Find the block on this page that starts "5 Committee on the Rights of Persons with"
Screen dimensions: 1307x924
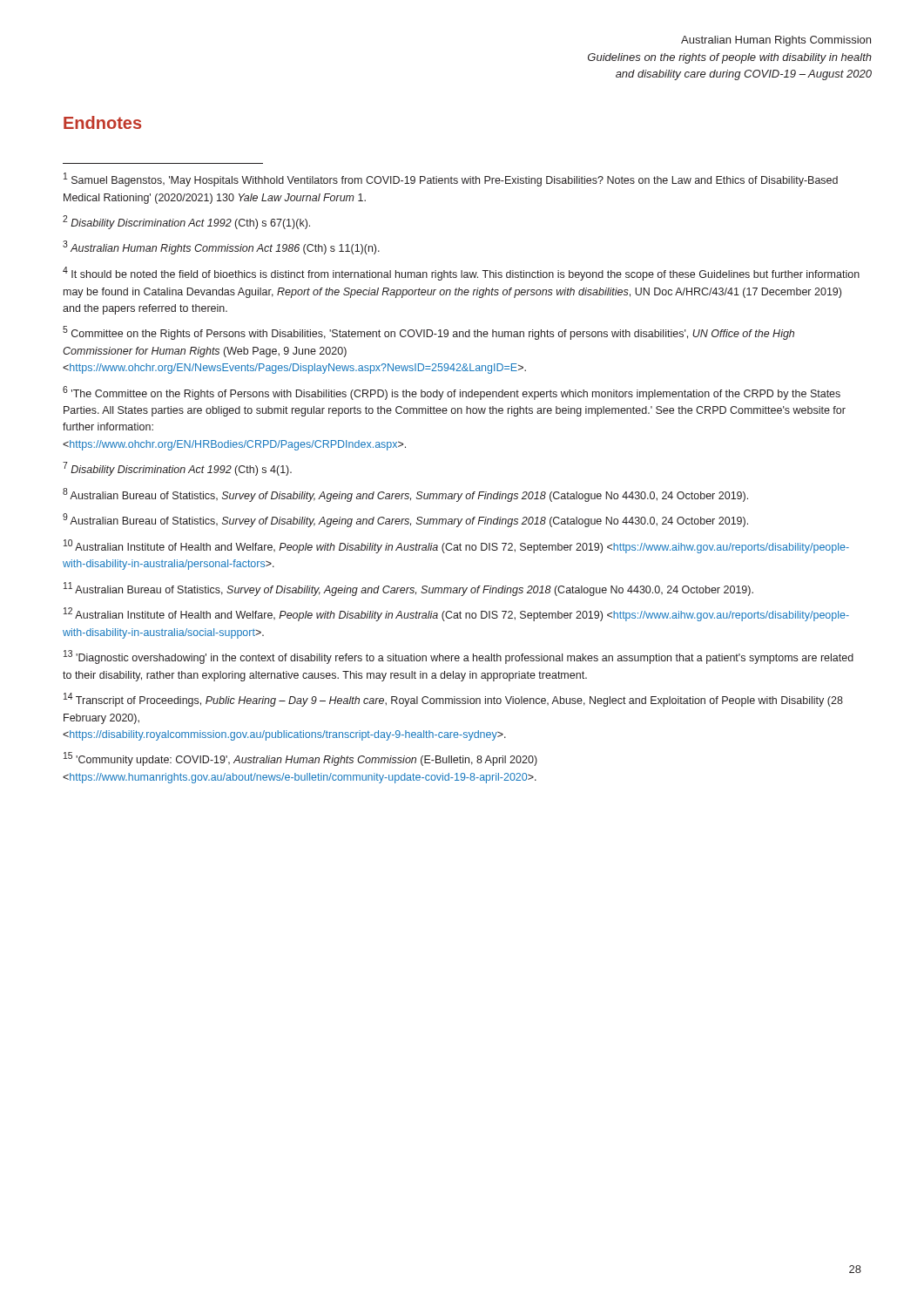click(428, 333)
